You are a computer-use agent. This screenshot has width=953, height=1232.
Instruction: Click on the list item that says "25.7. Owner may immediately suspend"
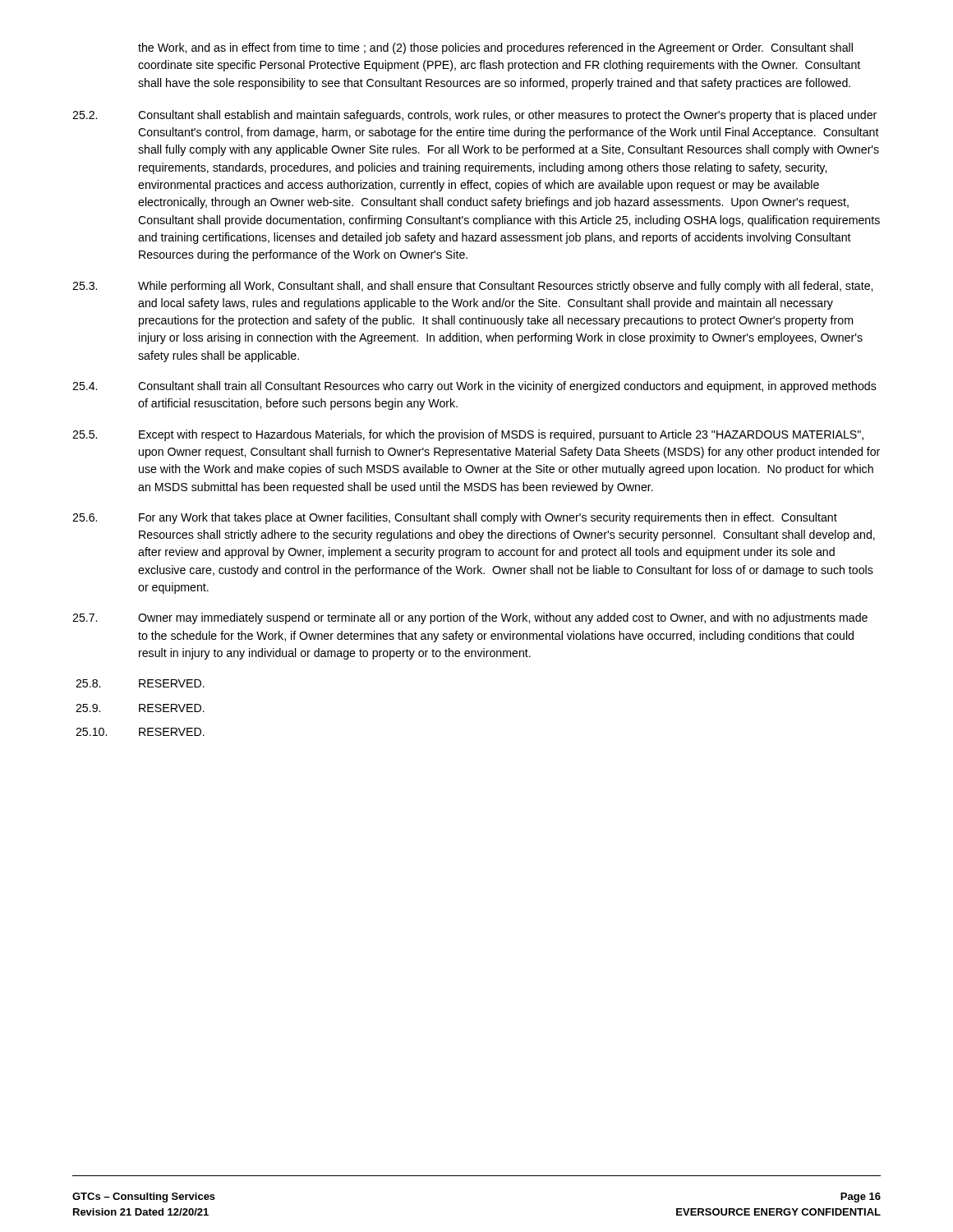(476, 636)
